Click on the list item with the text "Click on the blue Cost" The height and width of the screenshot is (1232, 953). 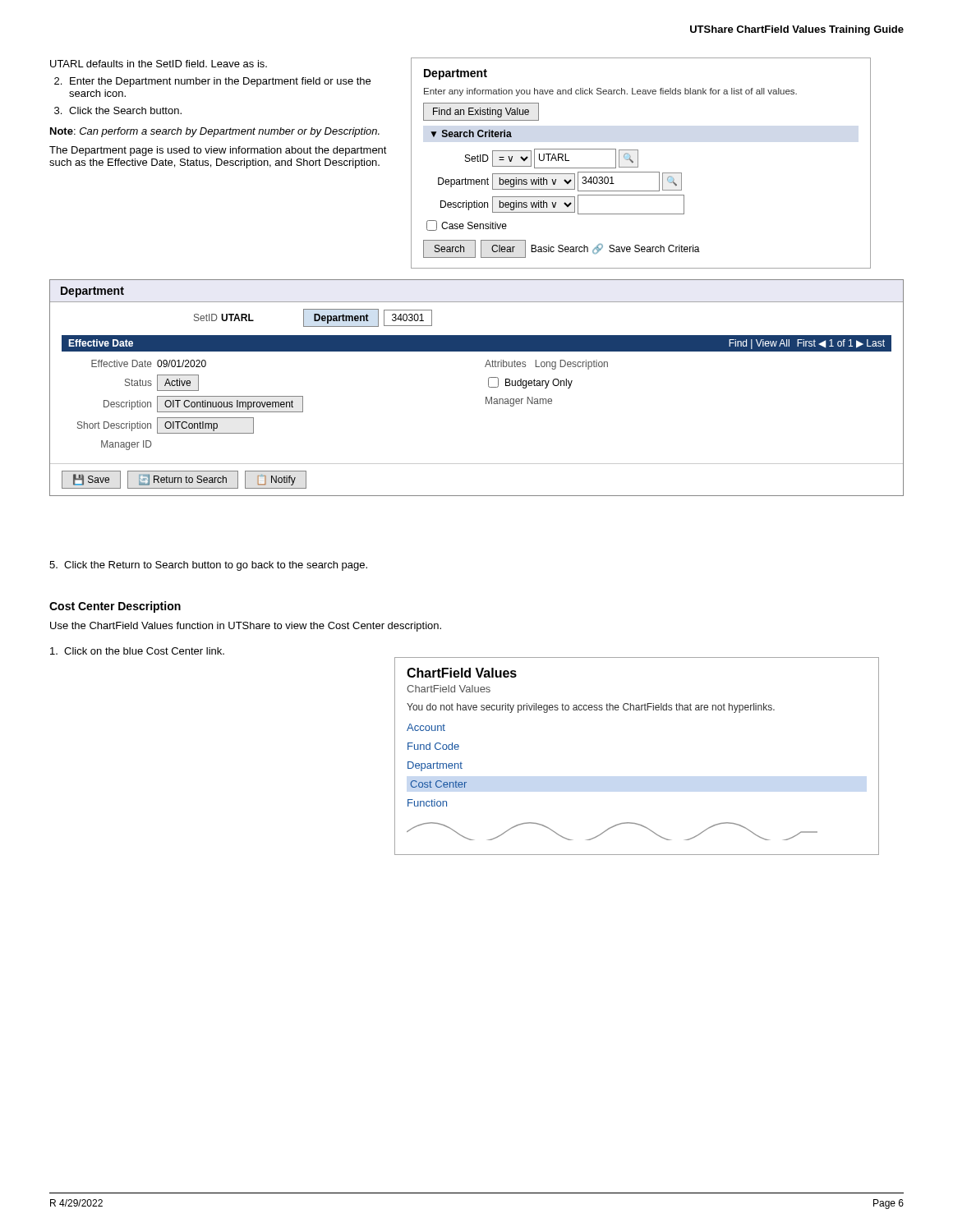[137, 651]
